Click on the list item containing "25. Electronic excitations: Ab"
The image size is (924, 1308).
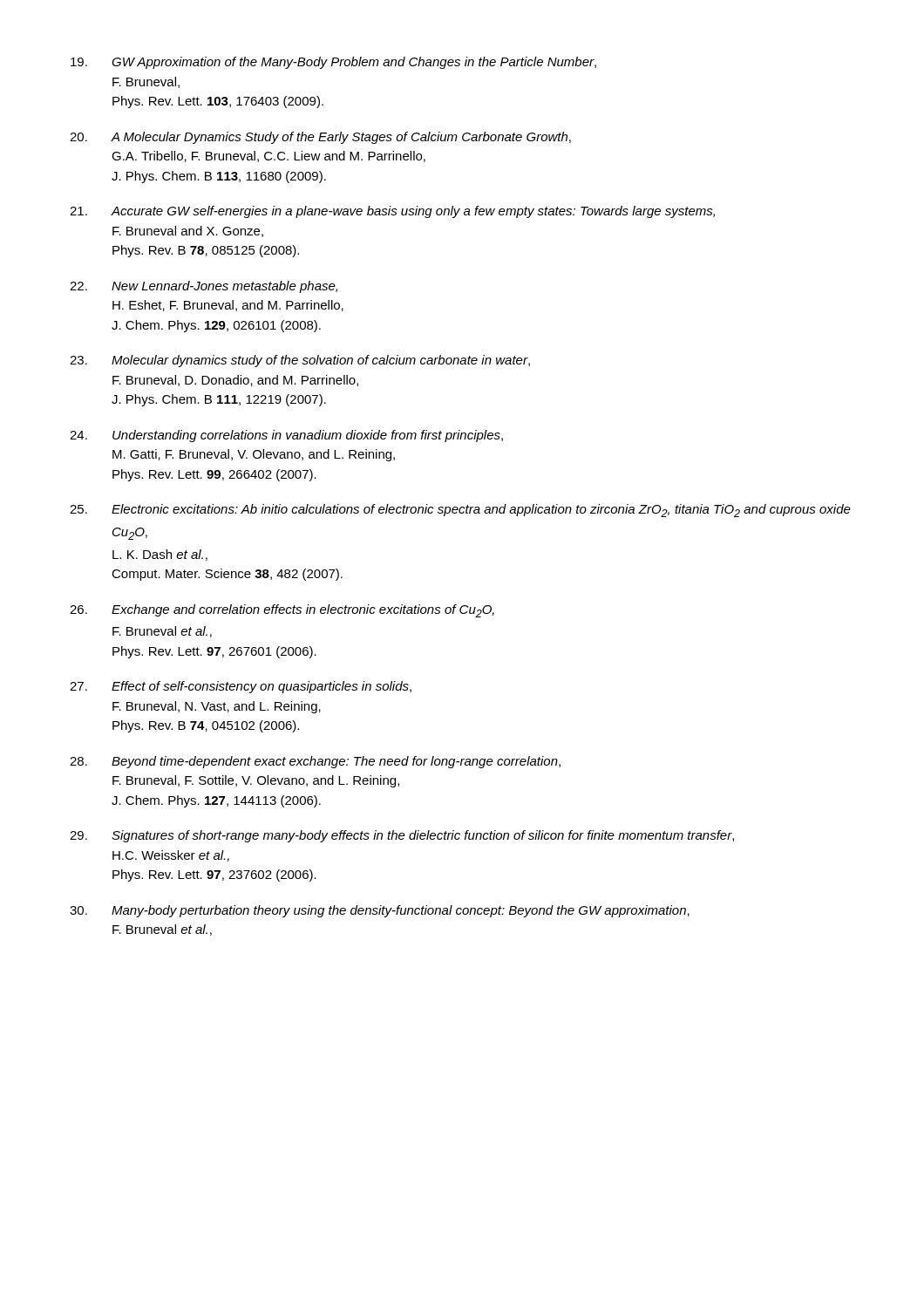[x=460, y=511]
